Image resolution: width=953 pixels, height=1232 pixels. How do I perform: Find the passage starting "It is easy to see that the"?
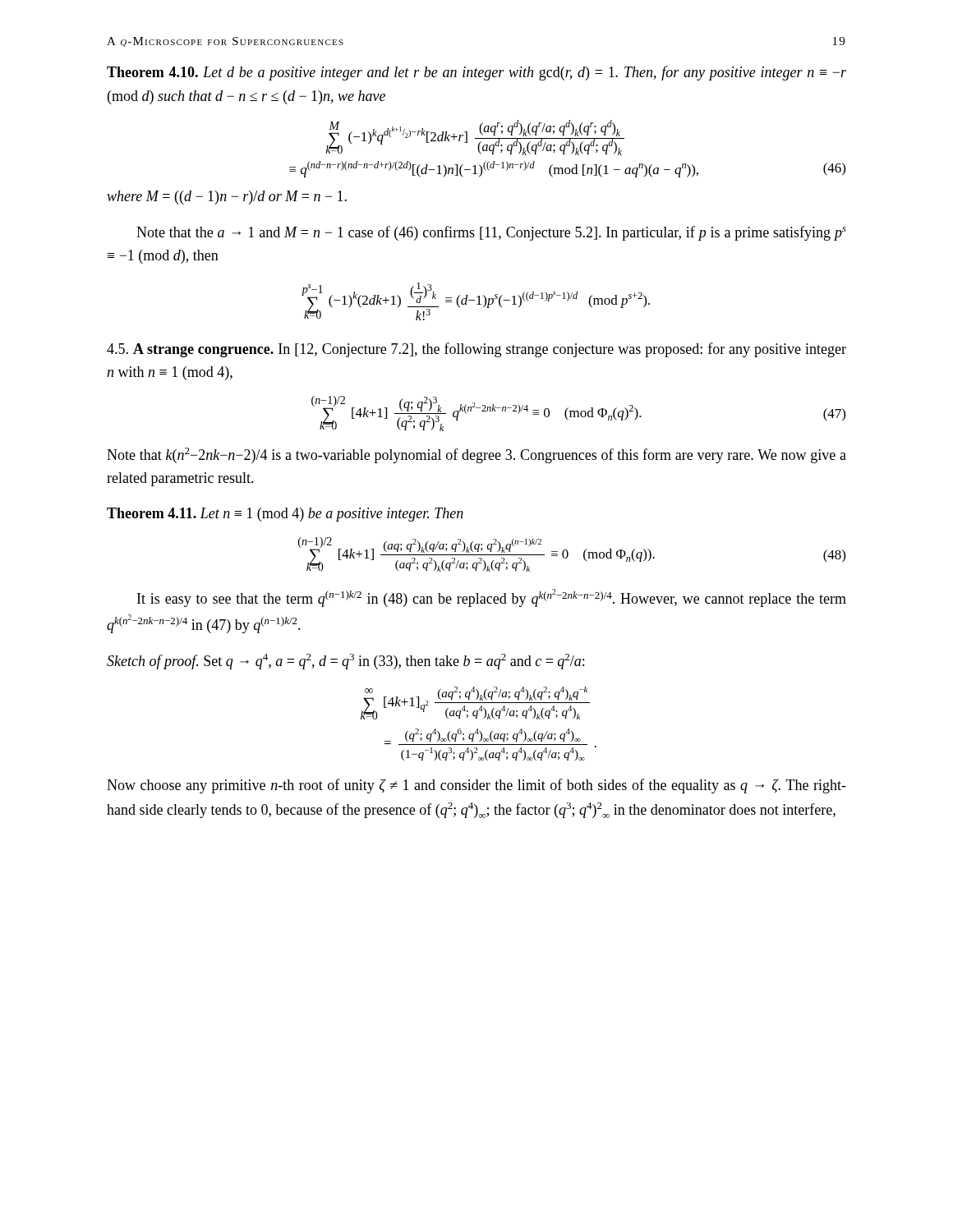click(x=476, y=612)
